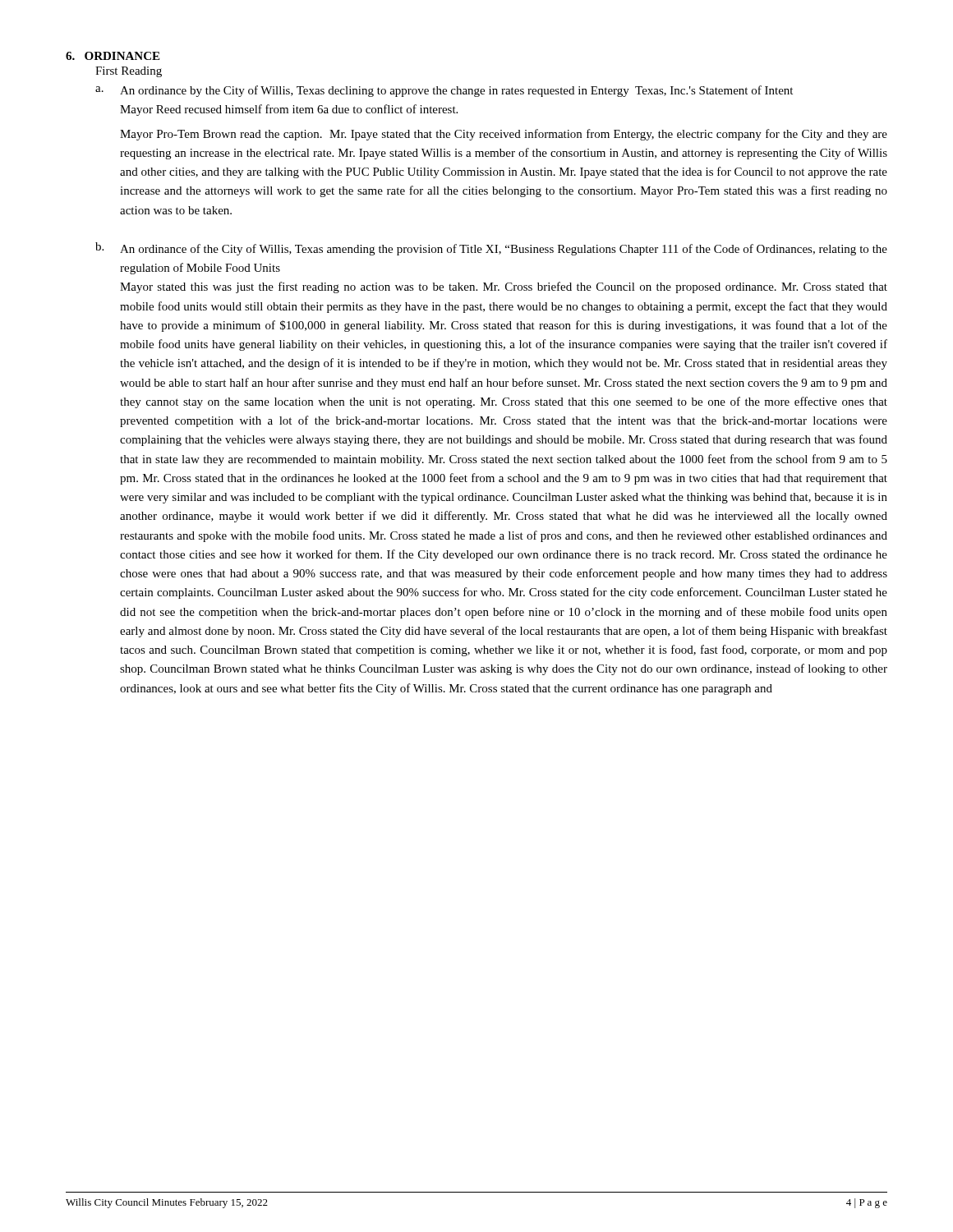The image size is (953, 1232).
Task: Click on the text block starting "b. An ordinance of the City"
Action: coord(491,471)
